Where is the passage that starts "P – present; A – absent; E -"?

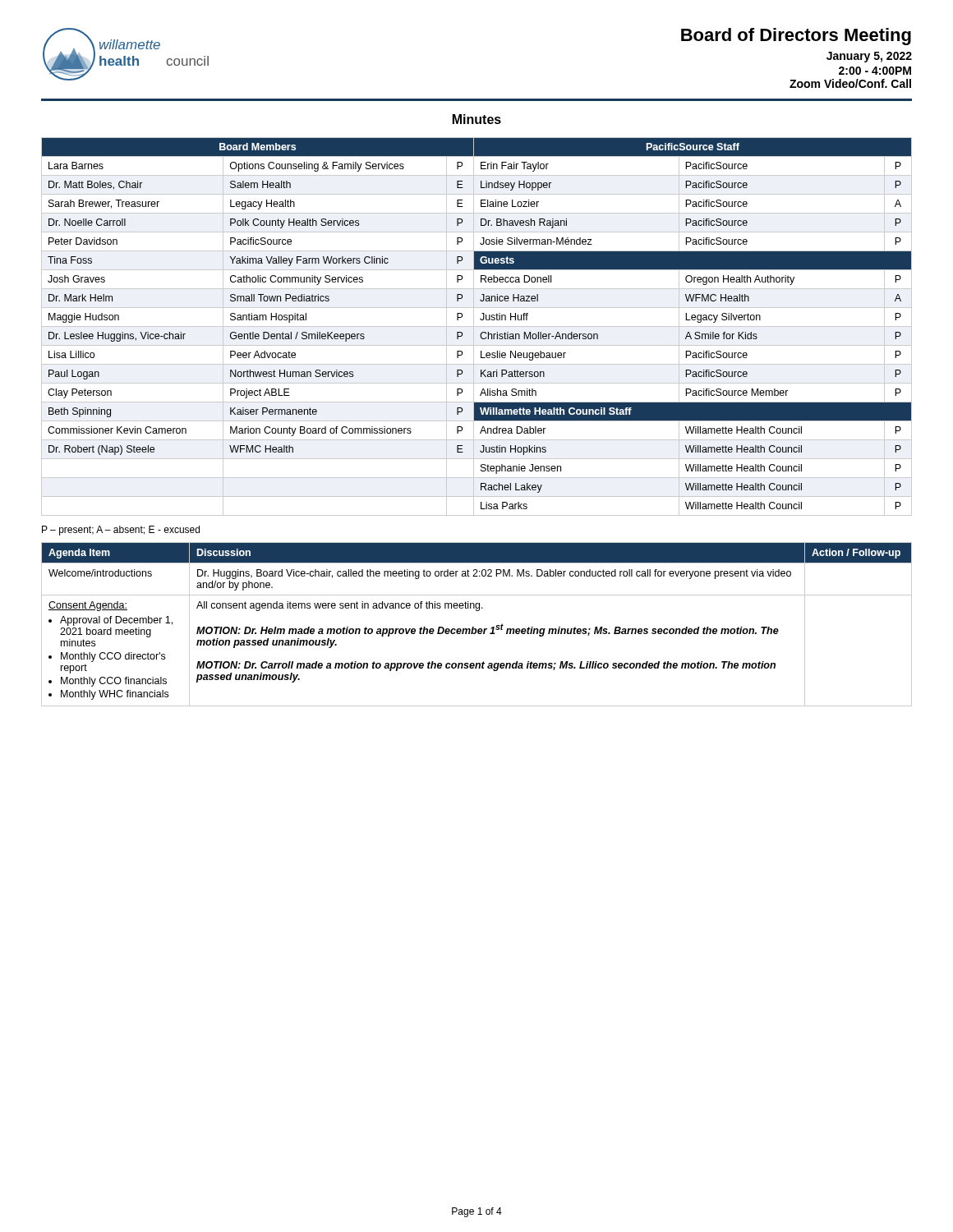click(x=121, y=530)
